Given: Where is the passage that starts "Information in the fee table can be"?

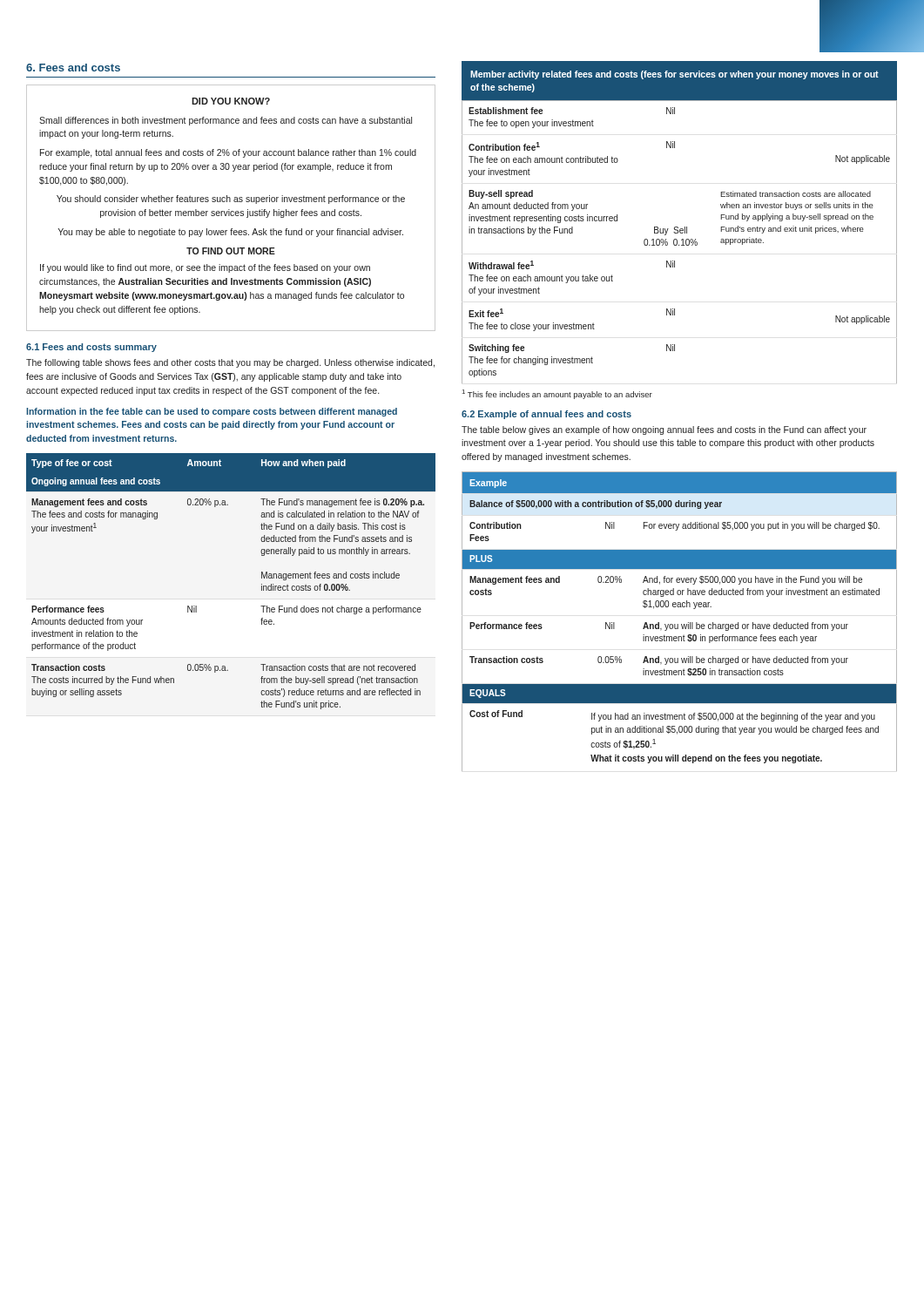Looking at the screenshot, I should coord(212,425).
